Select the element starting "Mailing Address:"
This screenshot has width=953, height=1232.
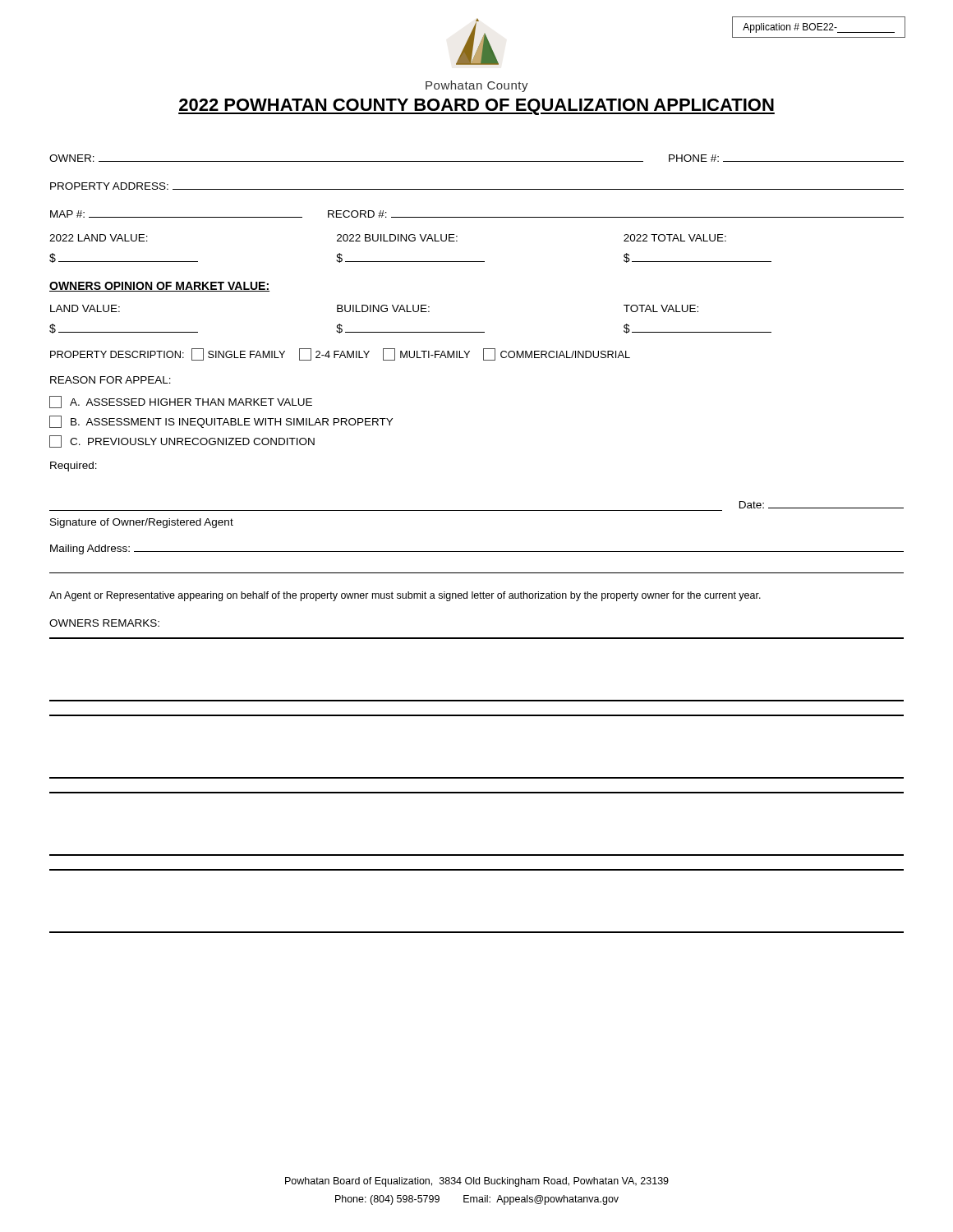point(476,546)
